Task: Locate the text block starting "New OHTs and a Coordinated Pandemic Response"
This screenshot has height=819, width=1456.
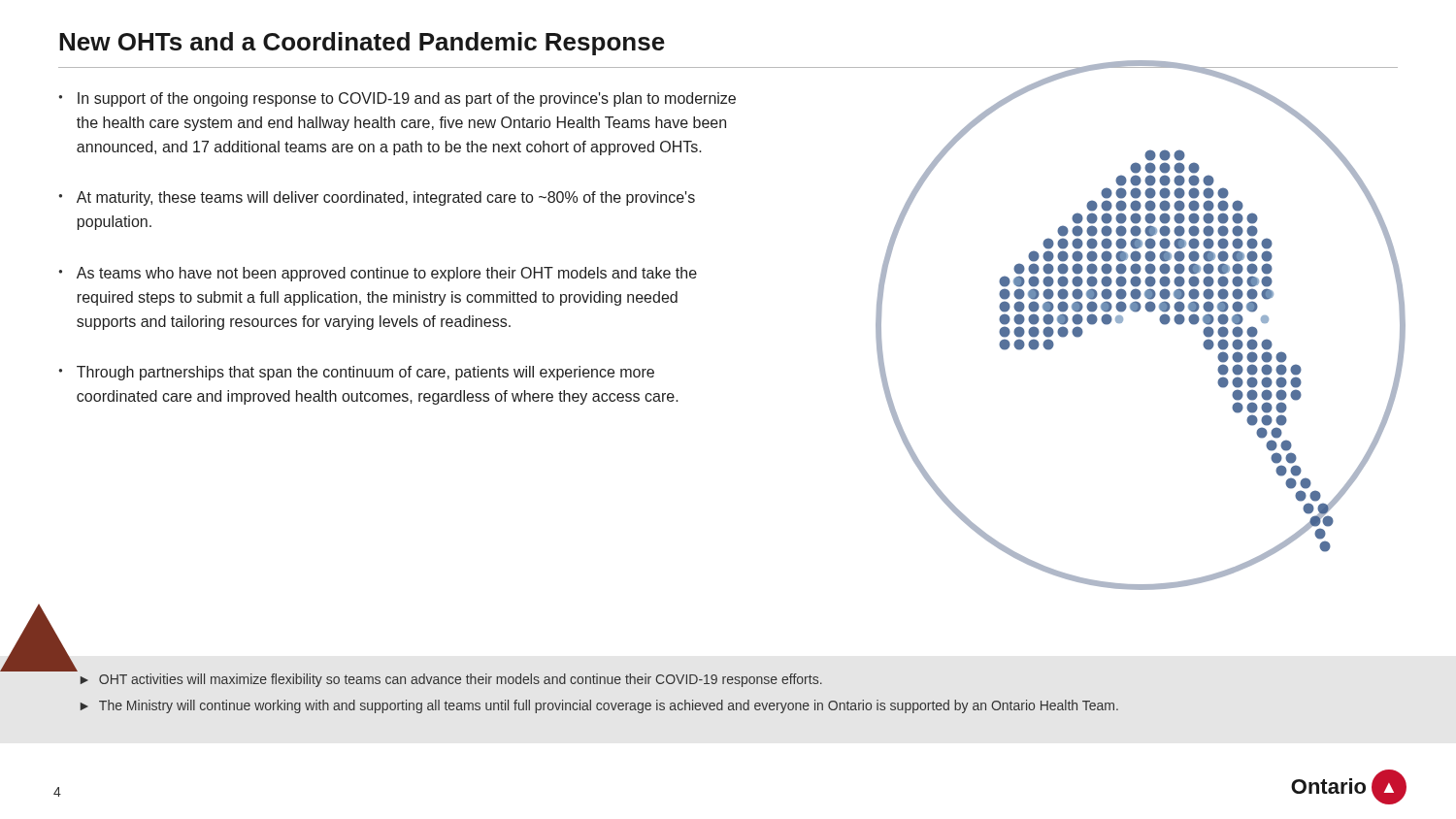Action: coord(362,44)
